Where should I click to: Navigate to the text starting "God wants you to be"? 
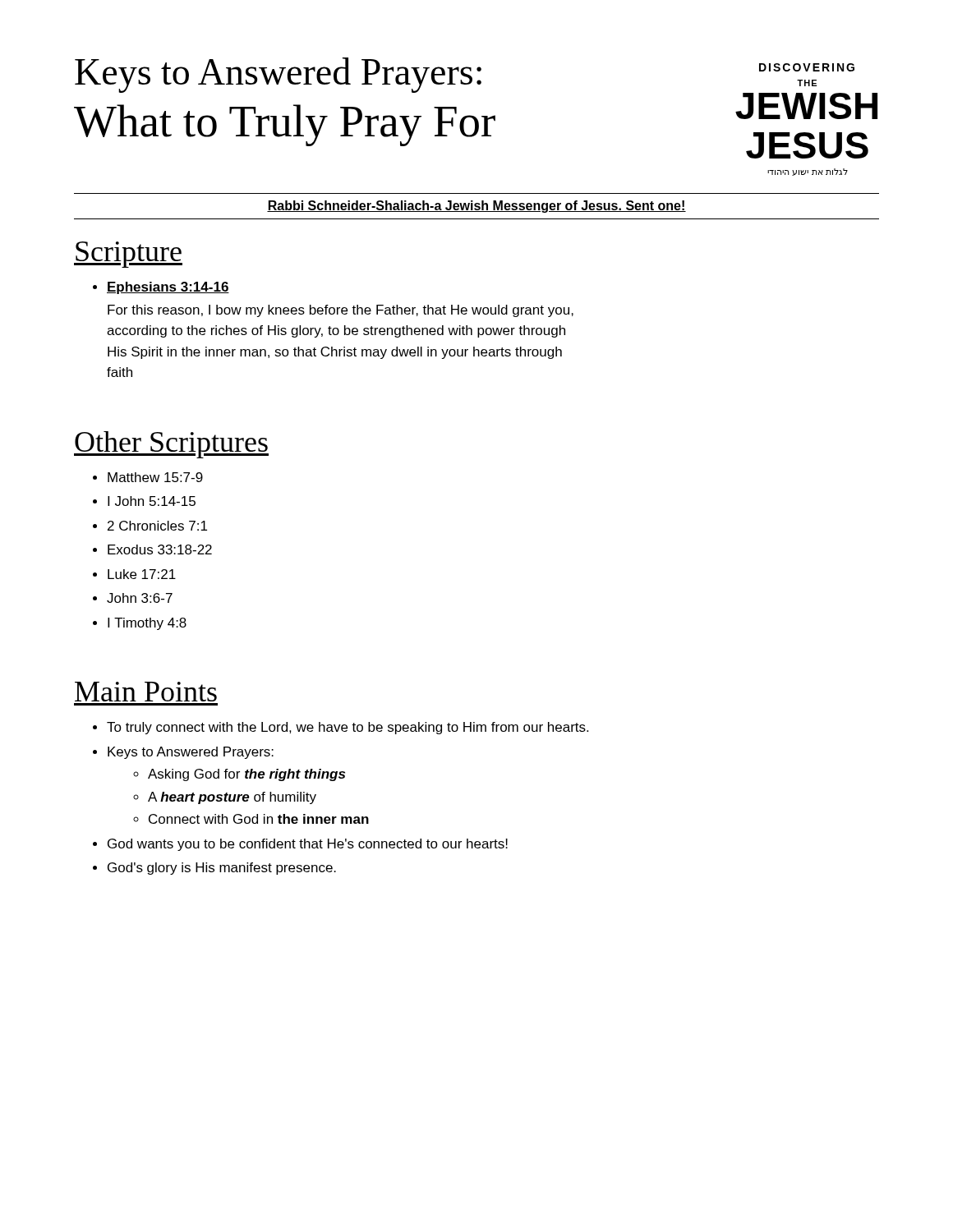[308, 843]
